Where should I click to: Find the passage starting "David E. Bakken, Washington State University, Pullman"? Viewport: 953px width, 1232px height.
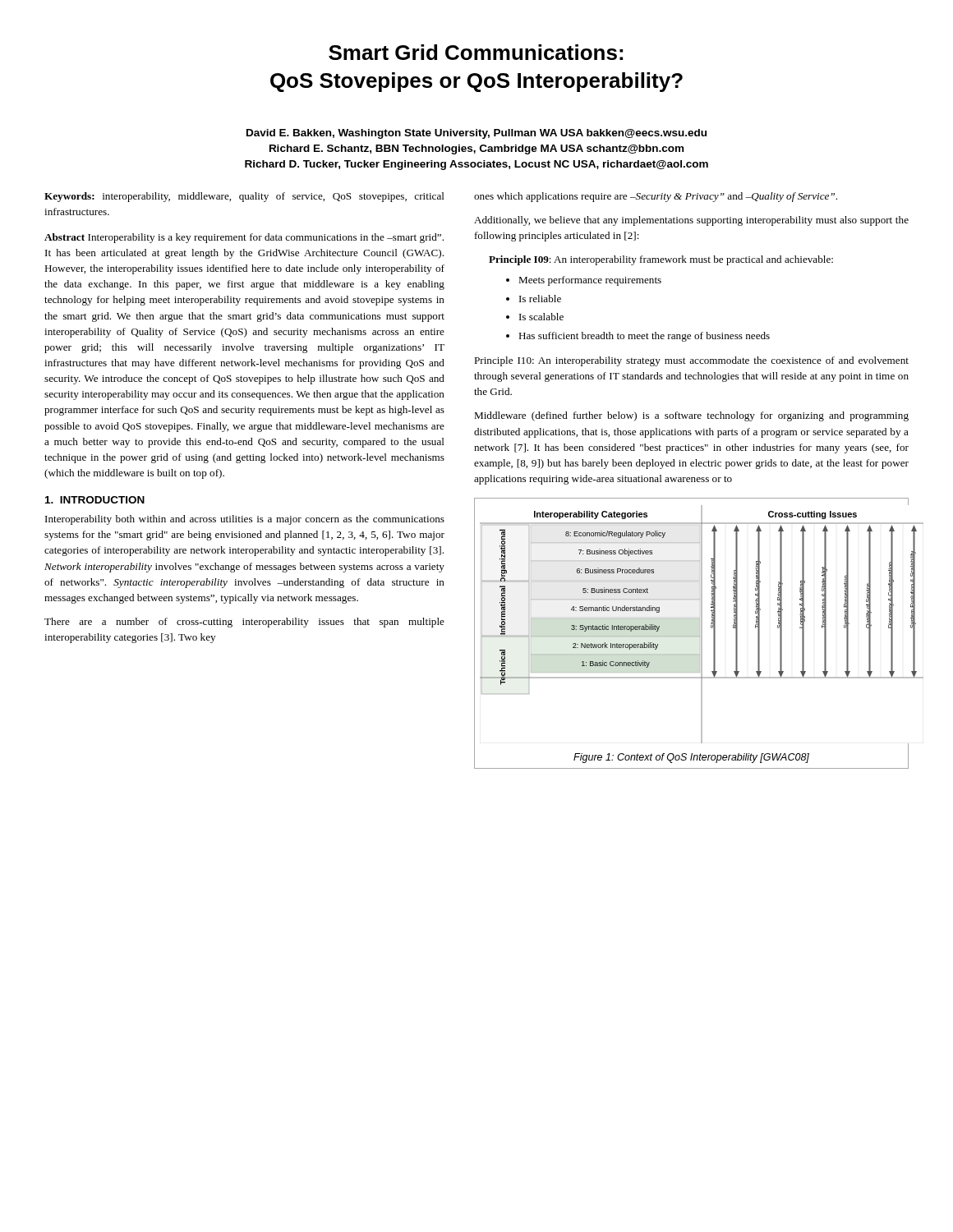click(x=476, y=148)
